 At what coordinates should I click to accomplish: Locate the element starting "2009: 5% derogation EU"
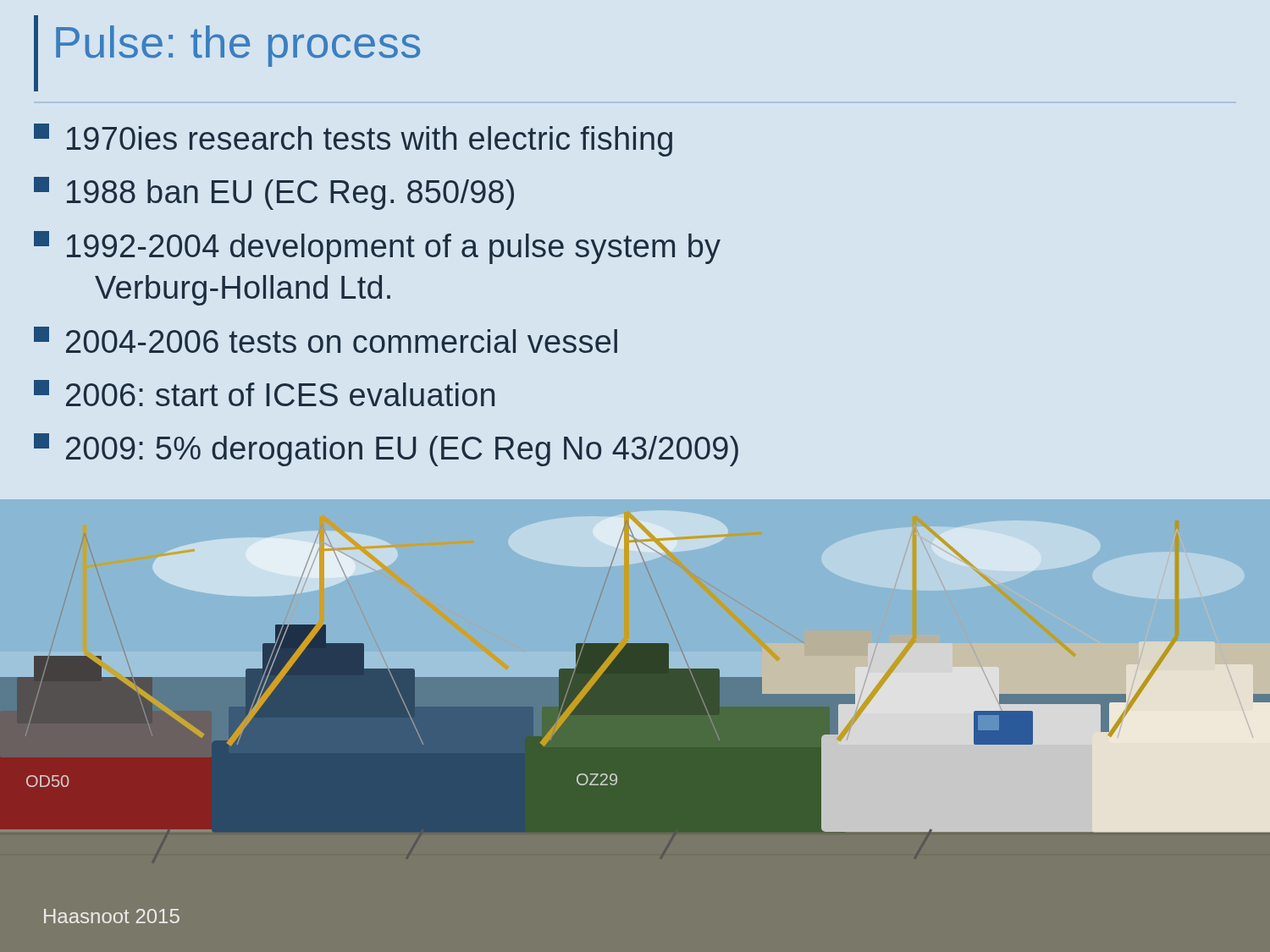click(x=387, y=449)
